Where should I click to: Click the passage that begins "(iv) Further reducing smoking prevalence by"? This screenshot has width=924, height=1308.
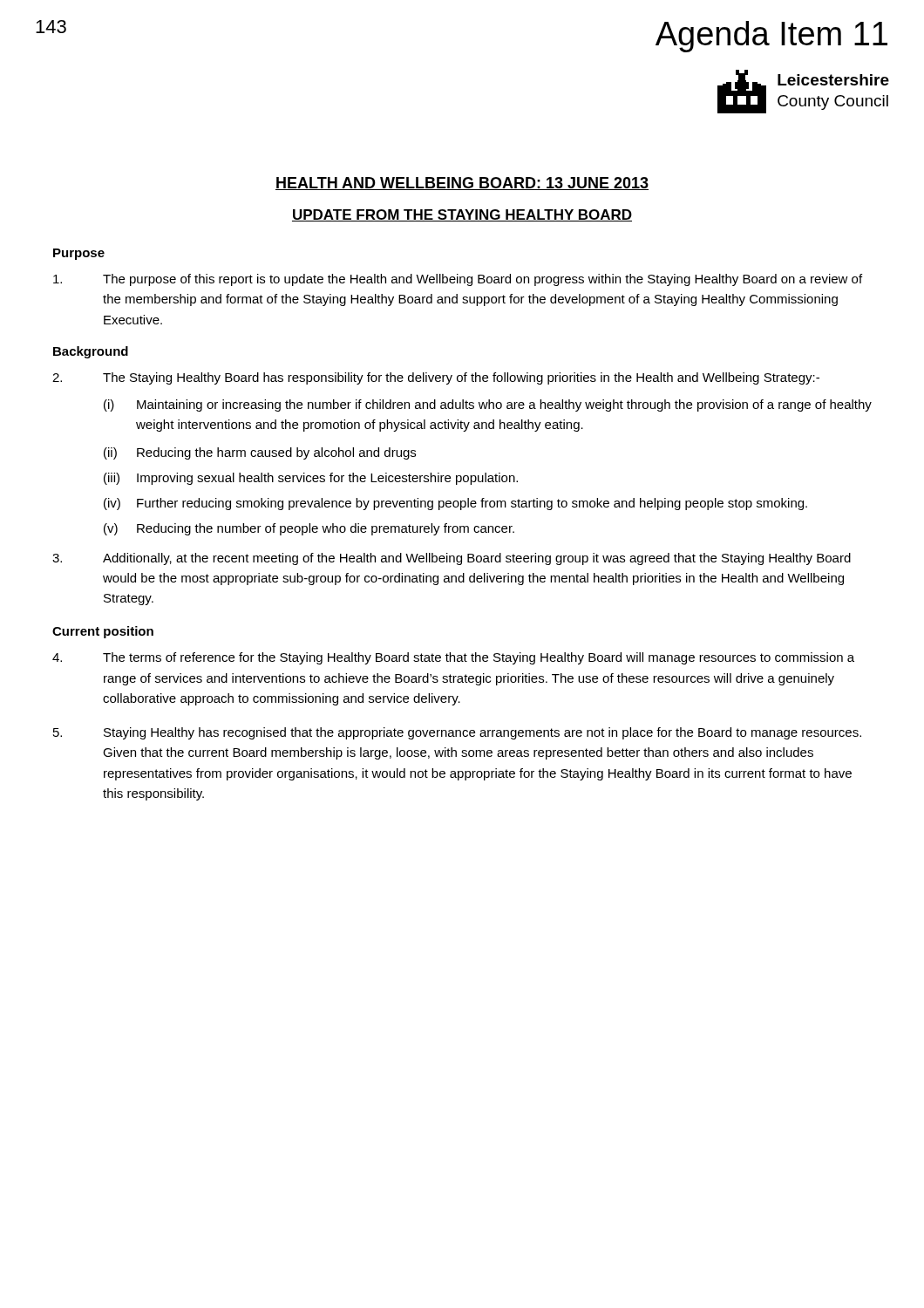click(x=456, y=503)
